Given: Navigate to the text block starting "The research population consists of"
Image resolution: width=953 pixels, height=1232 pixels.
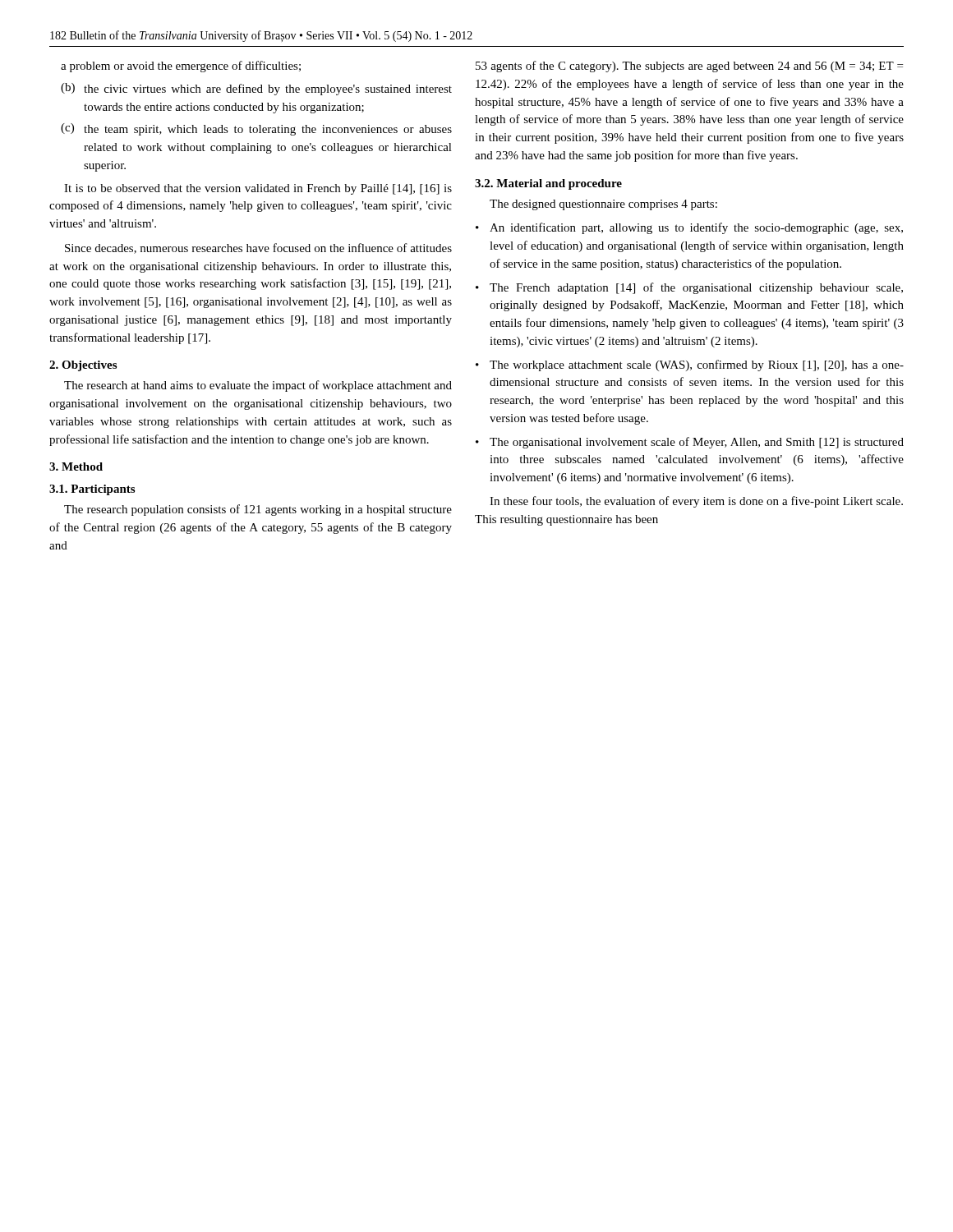Looking at the screenshot, I should coord(251,528).
